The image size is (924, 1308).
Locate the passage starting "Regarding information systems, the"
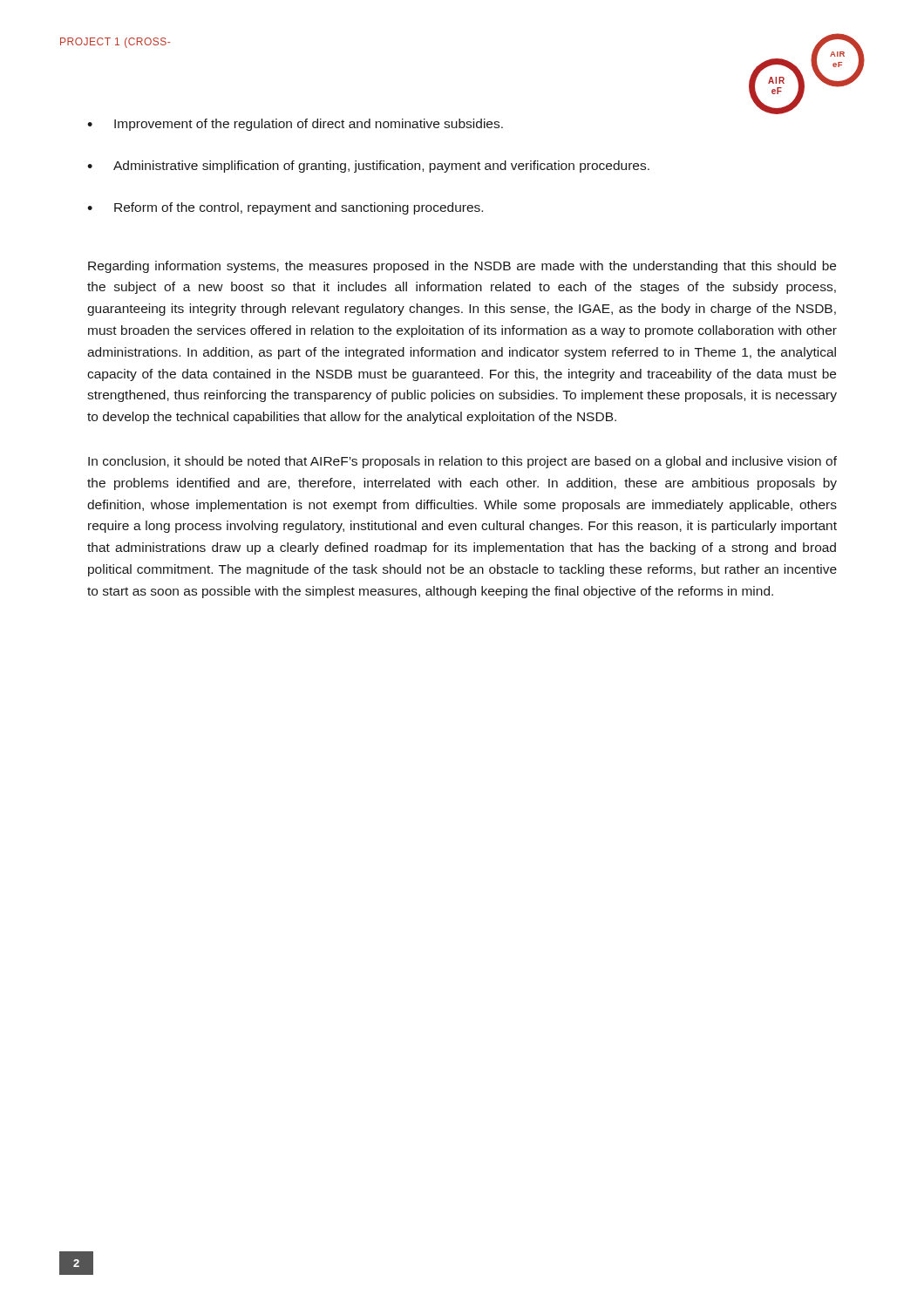(462, 341)
